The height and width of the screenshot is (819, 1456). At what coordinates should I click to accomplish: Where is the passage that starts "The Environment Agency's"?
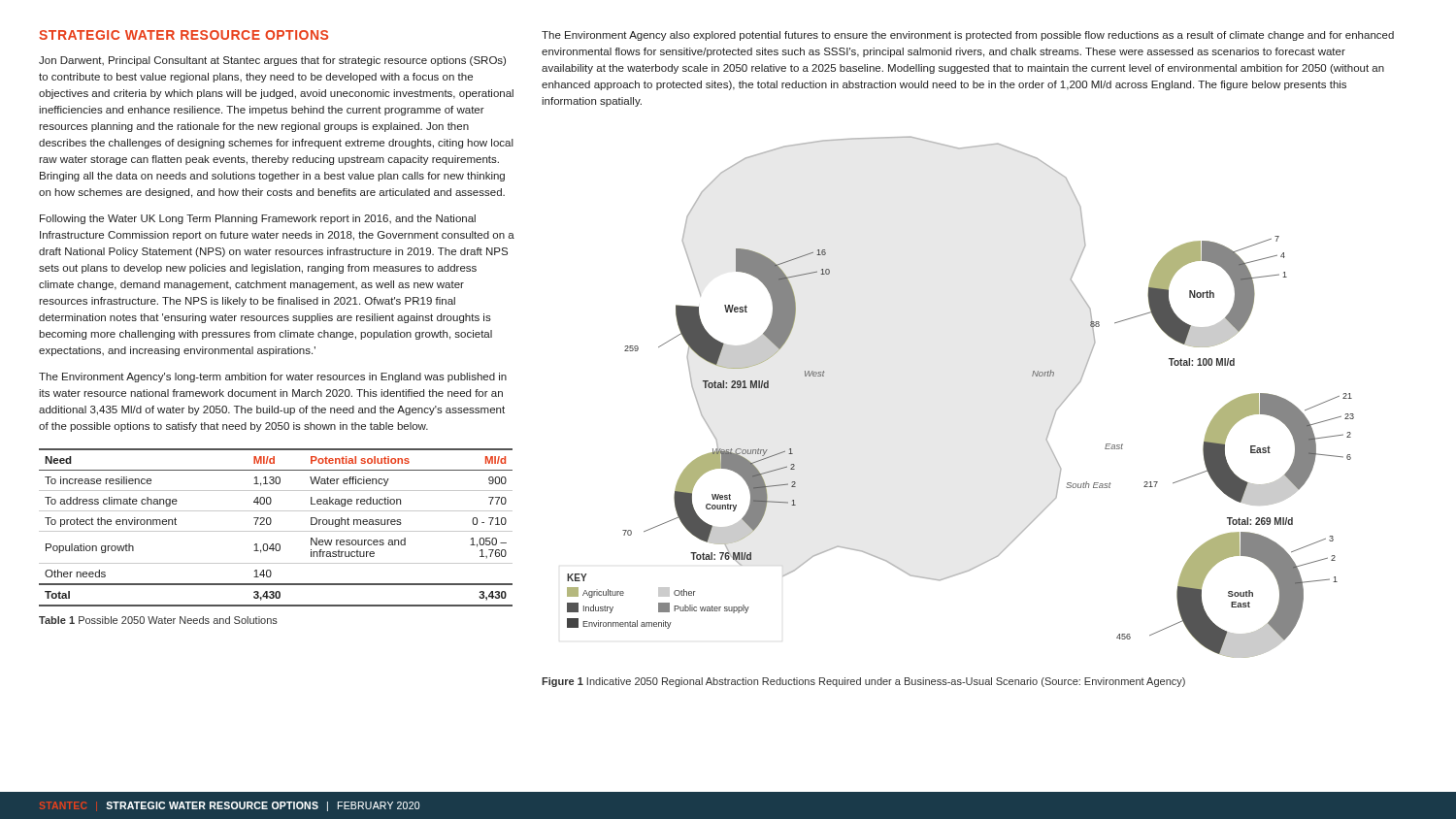(273, 402)
